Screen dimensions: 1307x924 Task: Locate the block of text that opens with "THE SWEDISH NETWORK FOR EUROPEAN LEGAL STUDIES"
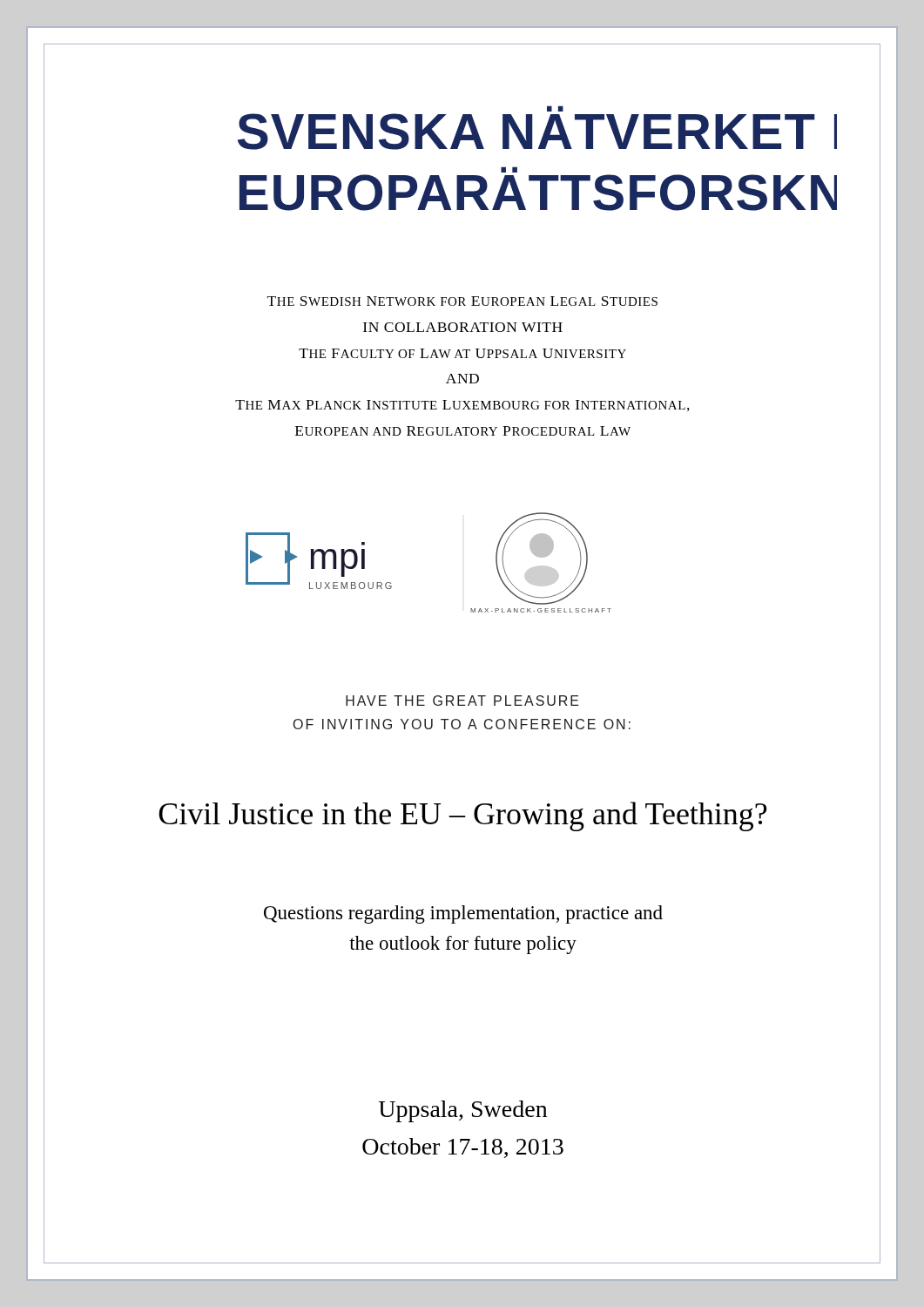pos(463,365)
